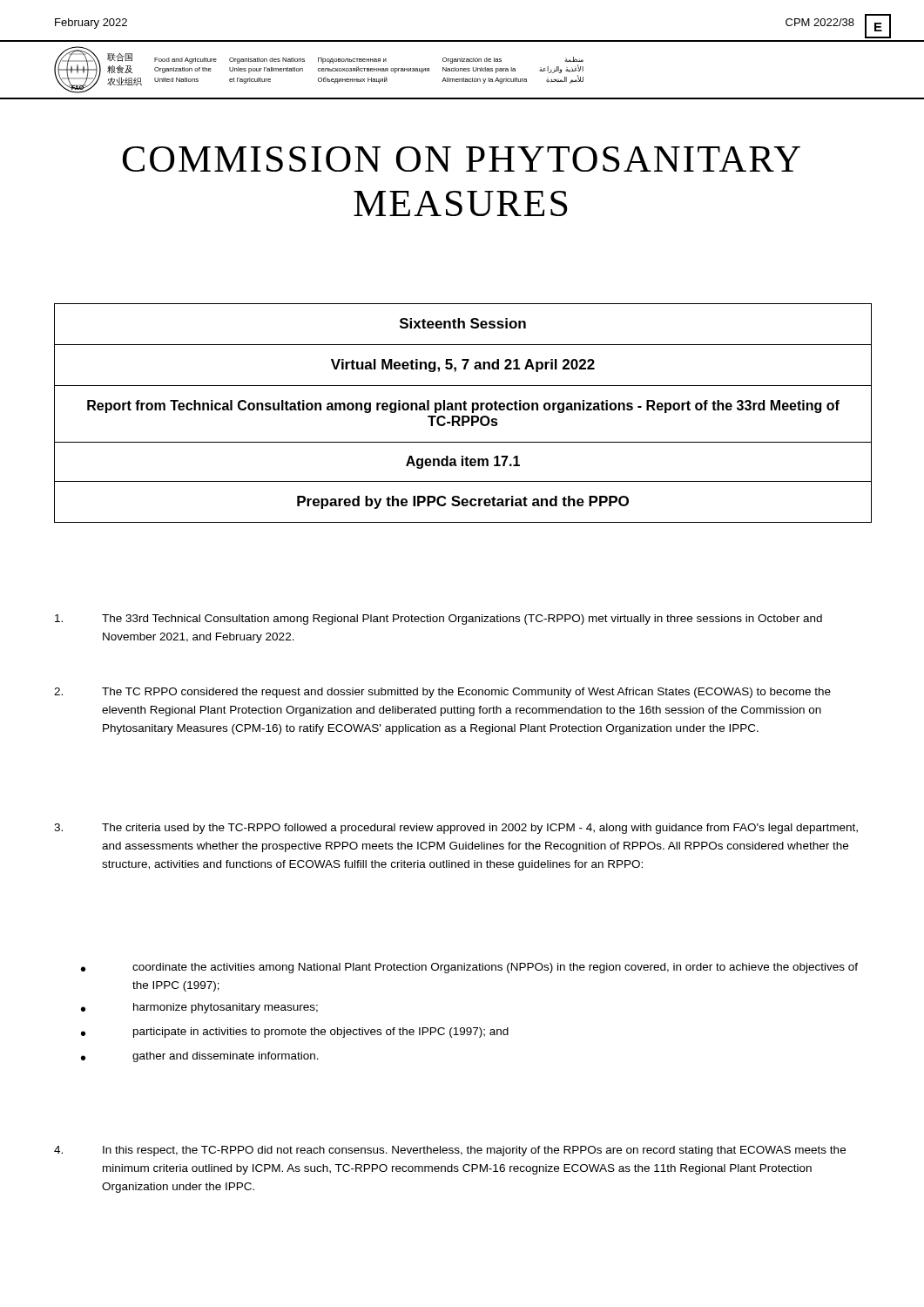This screenshot has width=924, height=1307.
Task: Locate the text "• gather and disseminate information."
Action: coord(187,1058)
